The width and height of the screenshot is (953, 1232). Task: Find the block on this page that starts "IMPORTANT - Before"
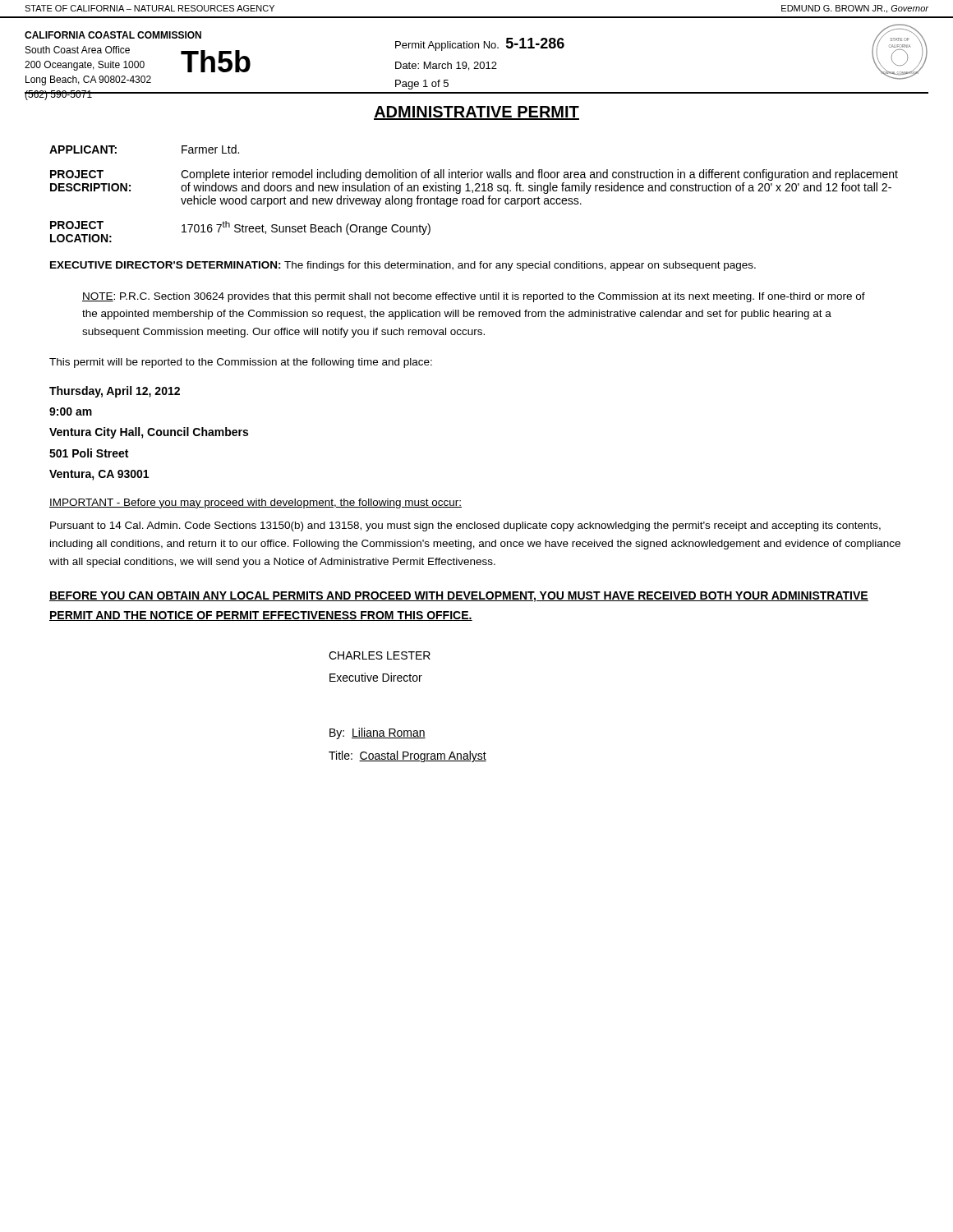pos(255,502)
